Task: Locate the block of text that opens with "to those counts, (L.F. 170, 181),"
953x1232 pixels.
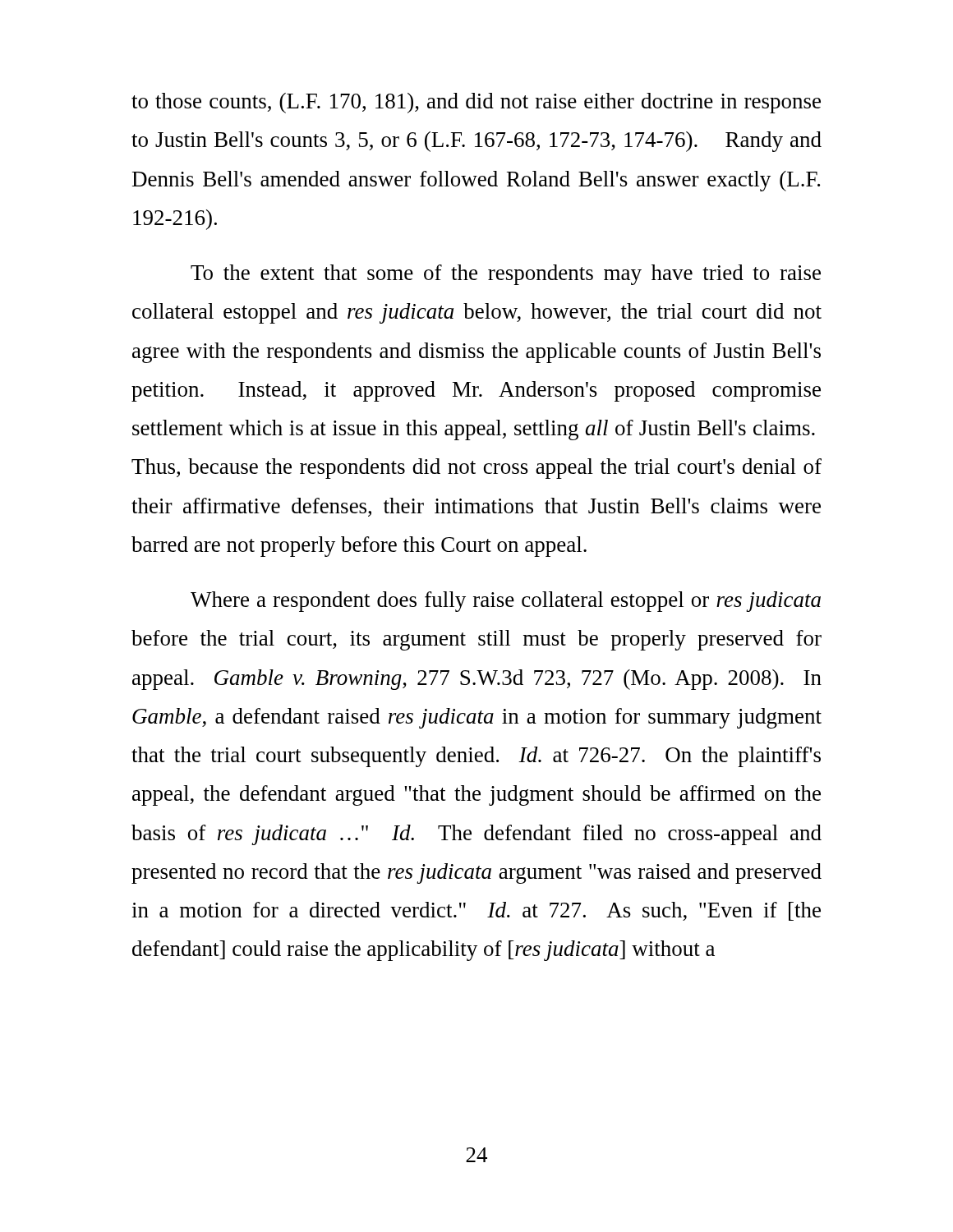Action: 476,103
